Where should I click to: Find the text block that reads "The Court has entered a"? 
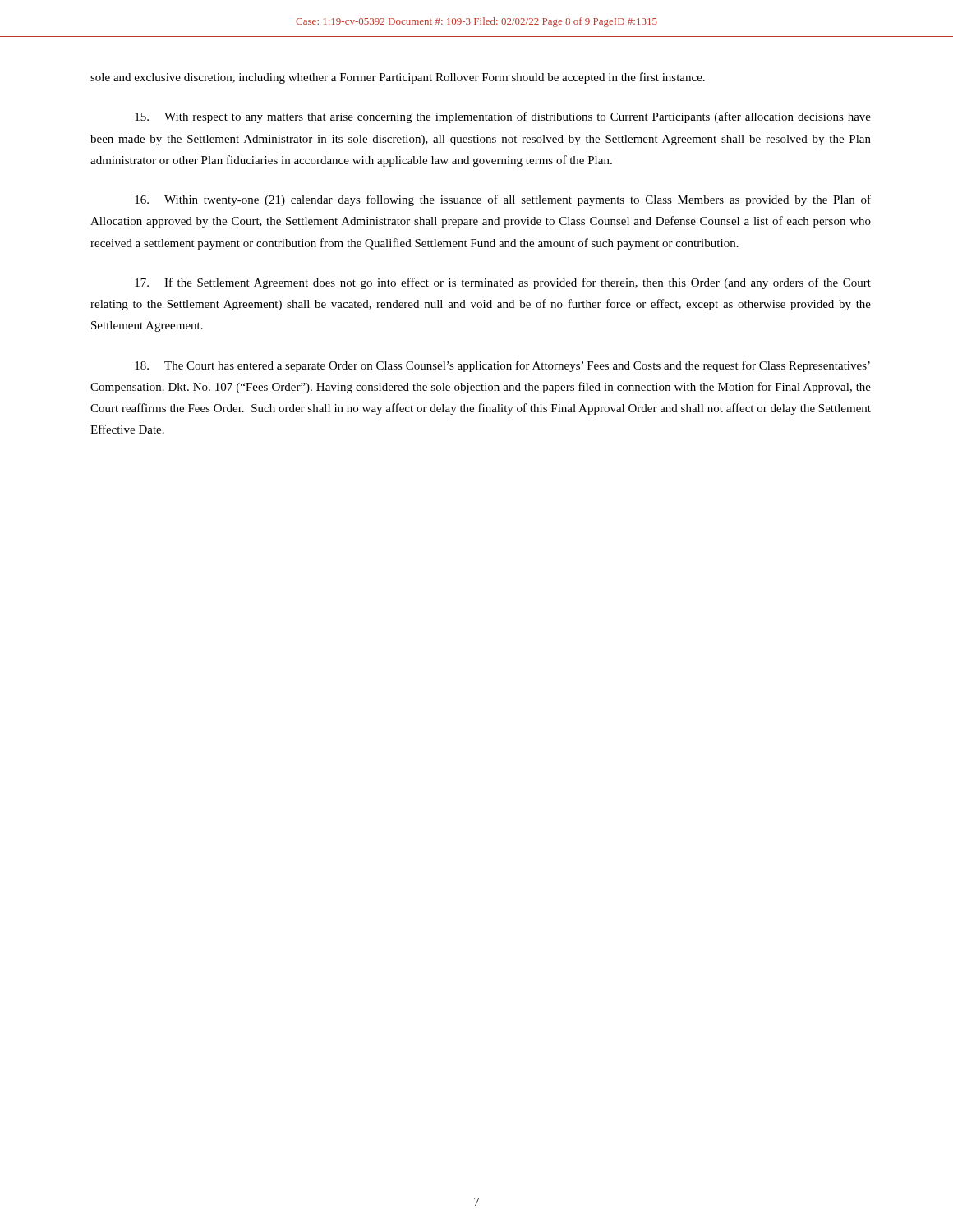coord(481,395)
